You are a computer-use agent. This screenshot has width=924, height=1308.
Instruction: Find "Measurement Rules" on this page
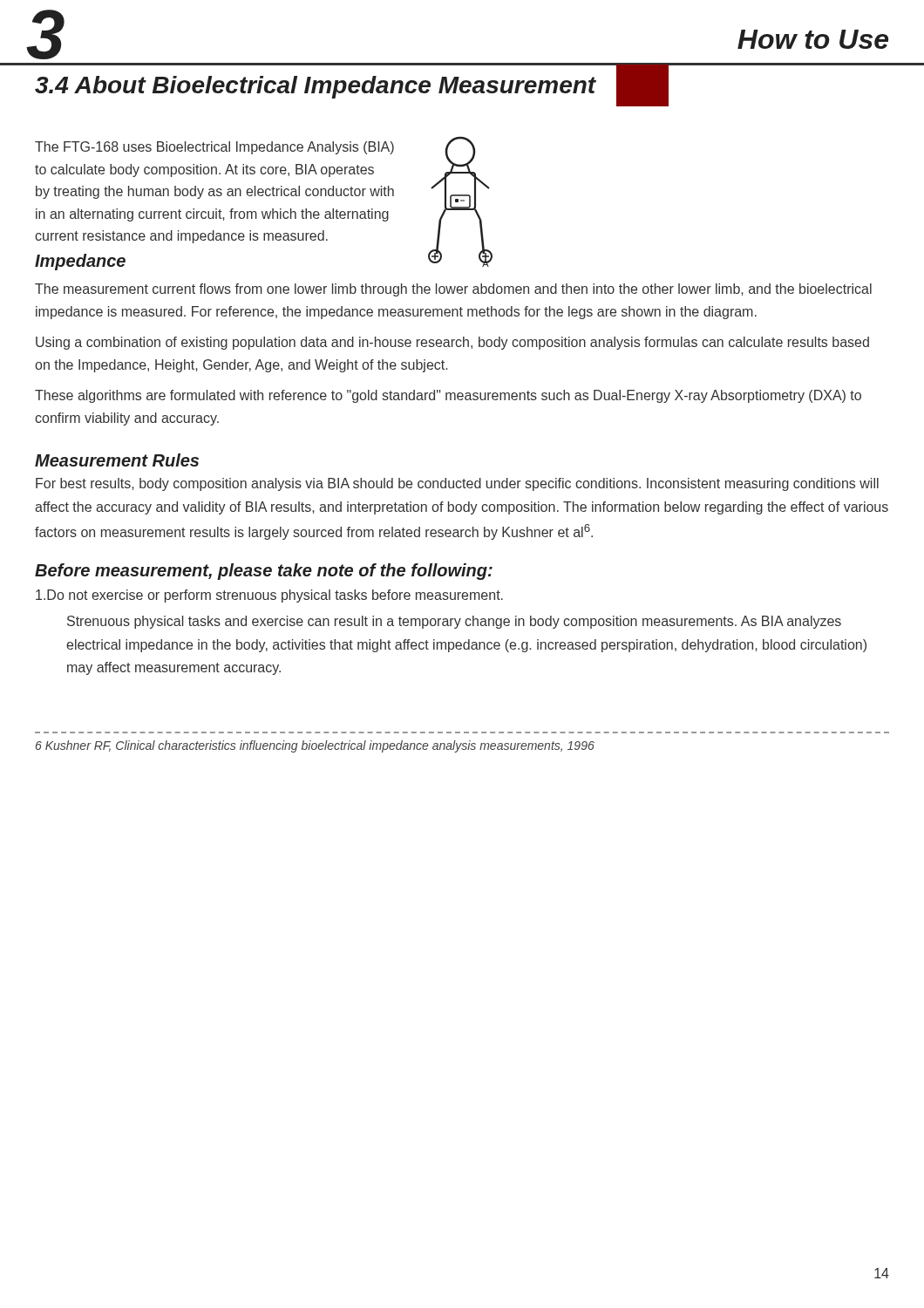(117, 461)
